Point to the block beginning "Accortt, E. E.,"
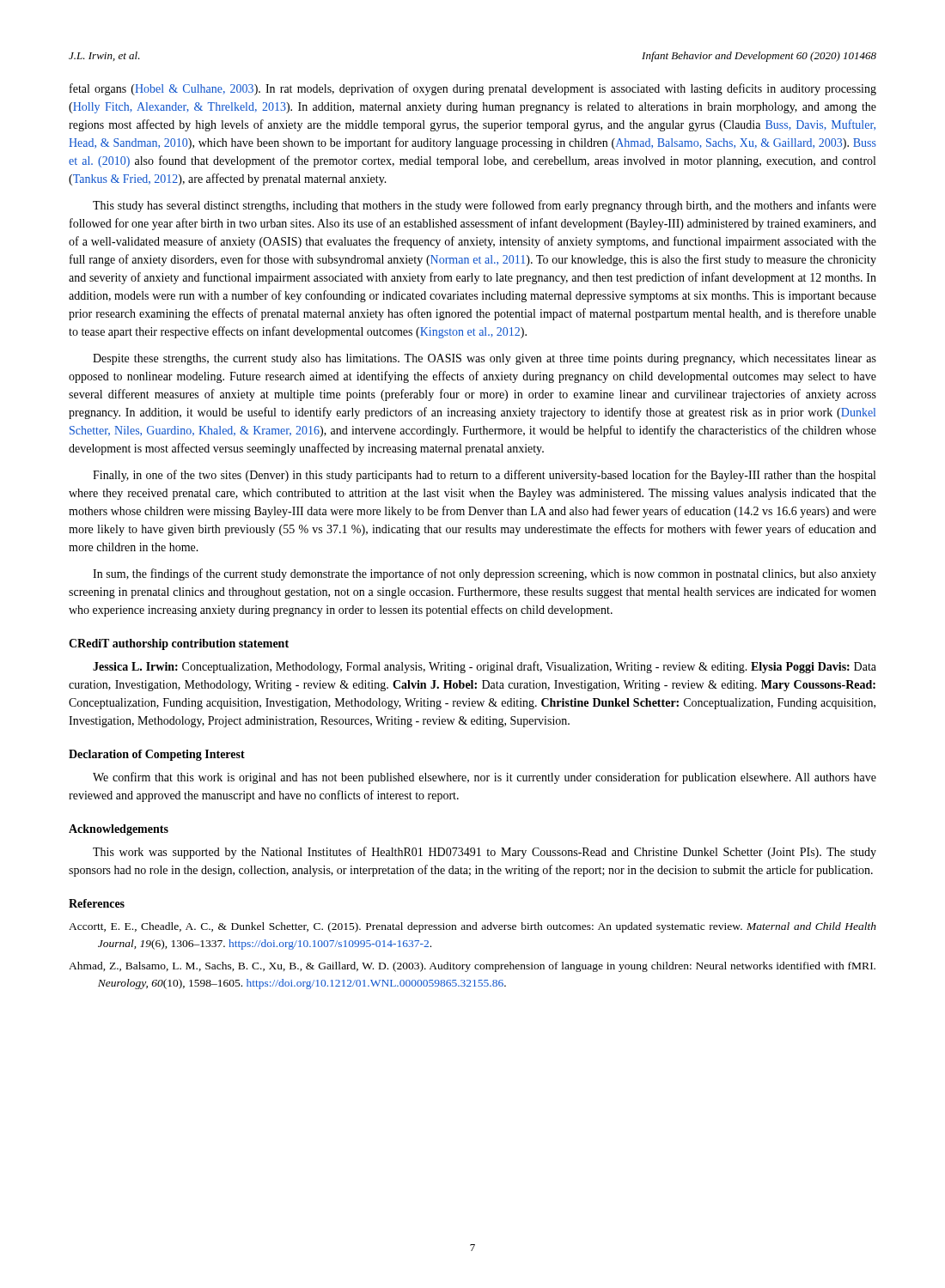The width and height of the screenshot is (945, 1288). 472,935
